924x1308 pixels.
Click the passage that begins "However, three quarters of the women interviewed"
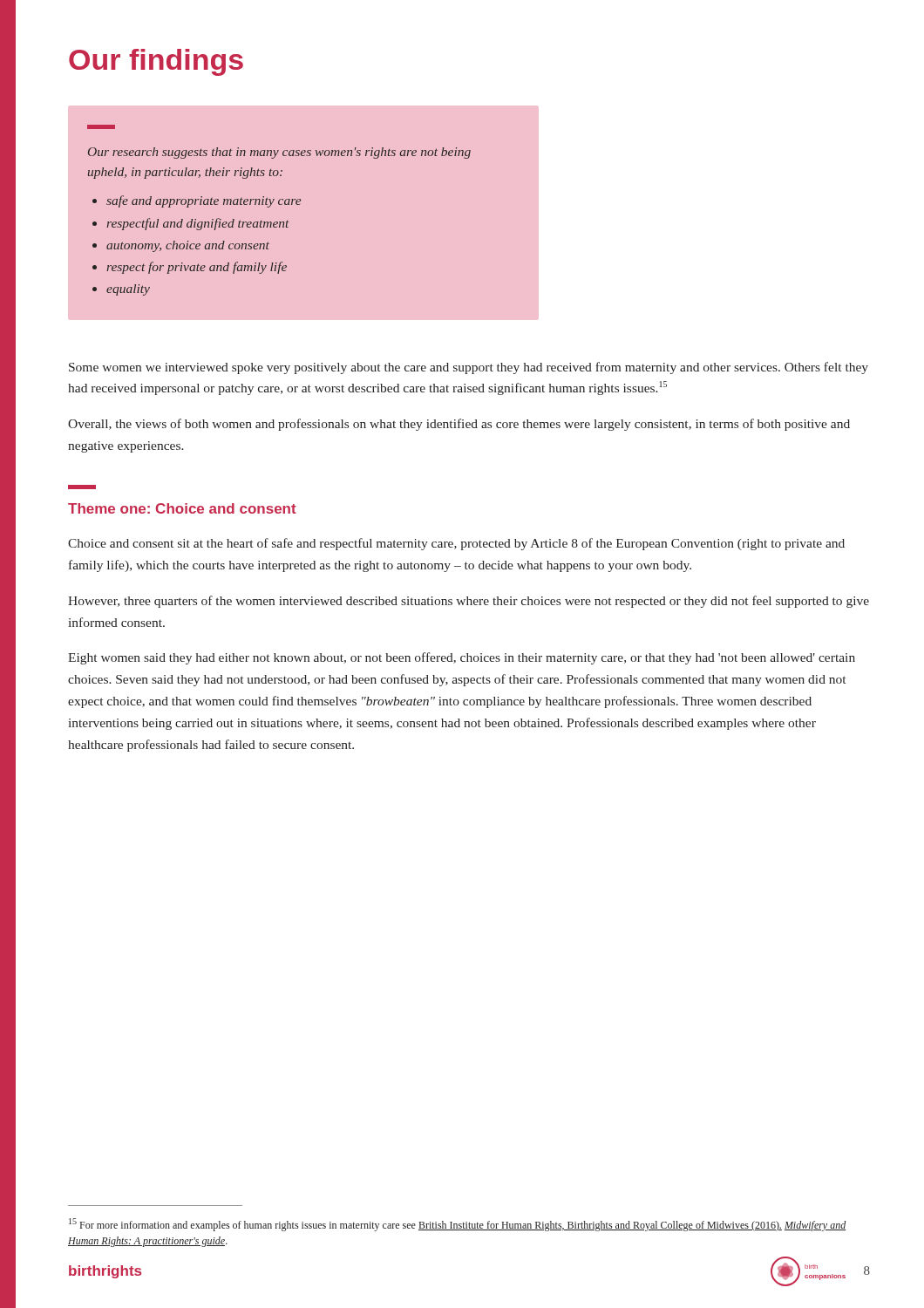(x=469, y=611)
